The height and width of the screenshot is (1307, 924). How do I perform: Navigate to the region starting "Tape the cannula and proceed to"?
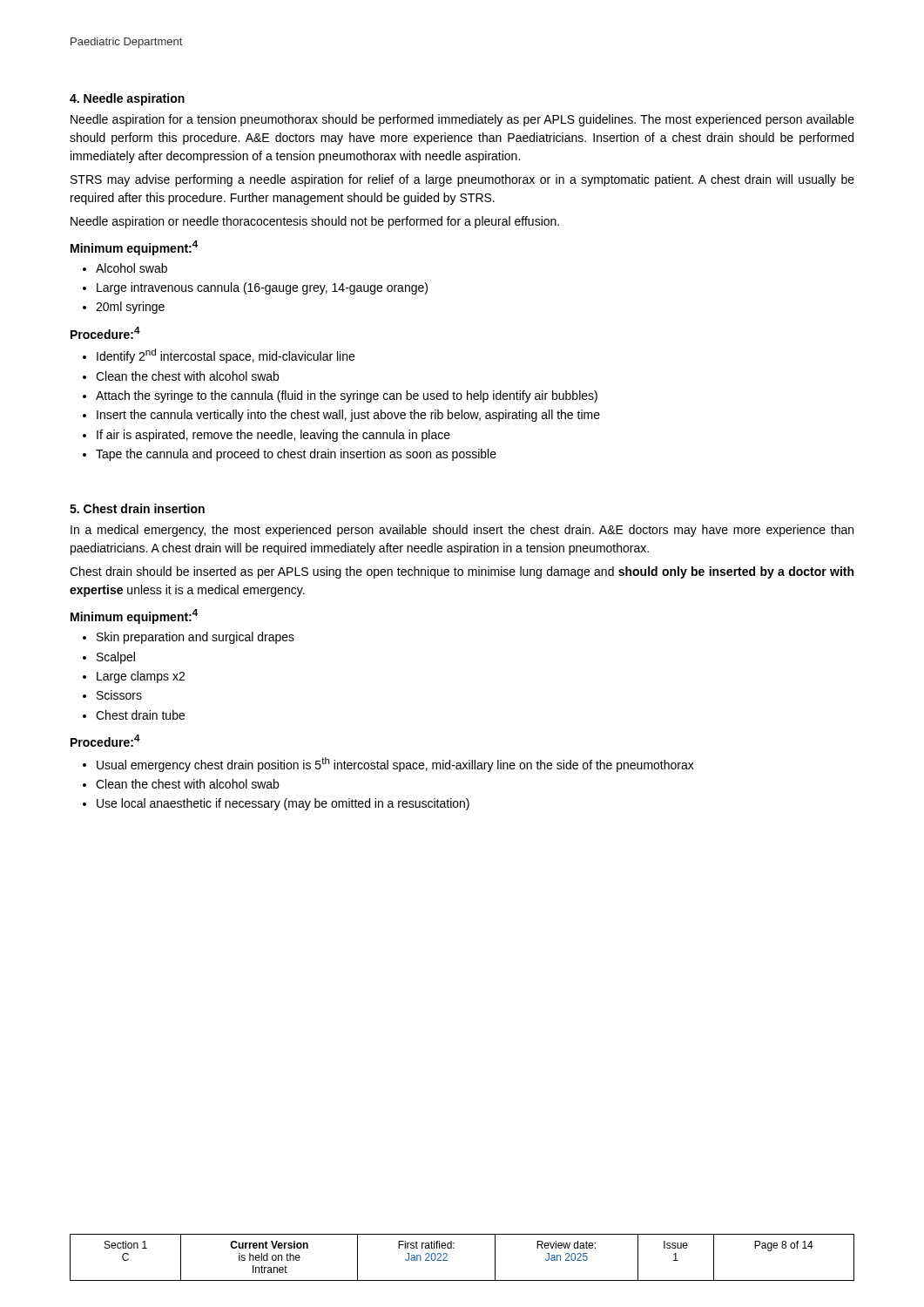click(x=296, y=454)
